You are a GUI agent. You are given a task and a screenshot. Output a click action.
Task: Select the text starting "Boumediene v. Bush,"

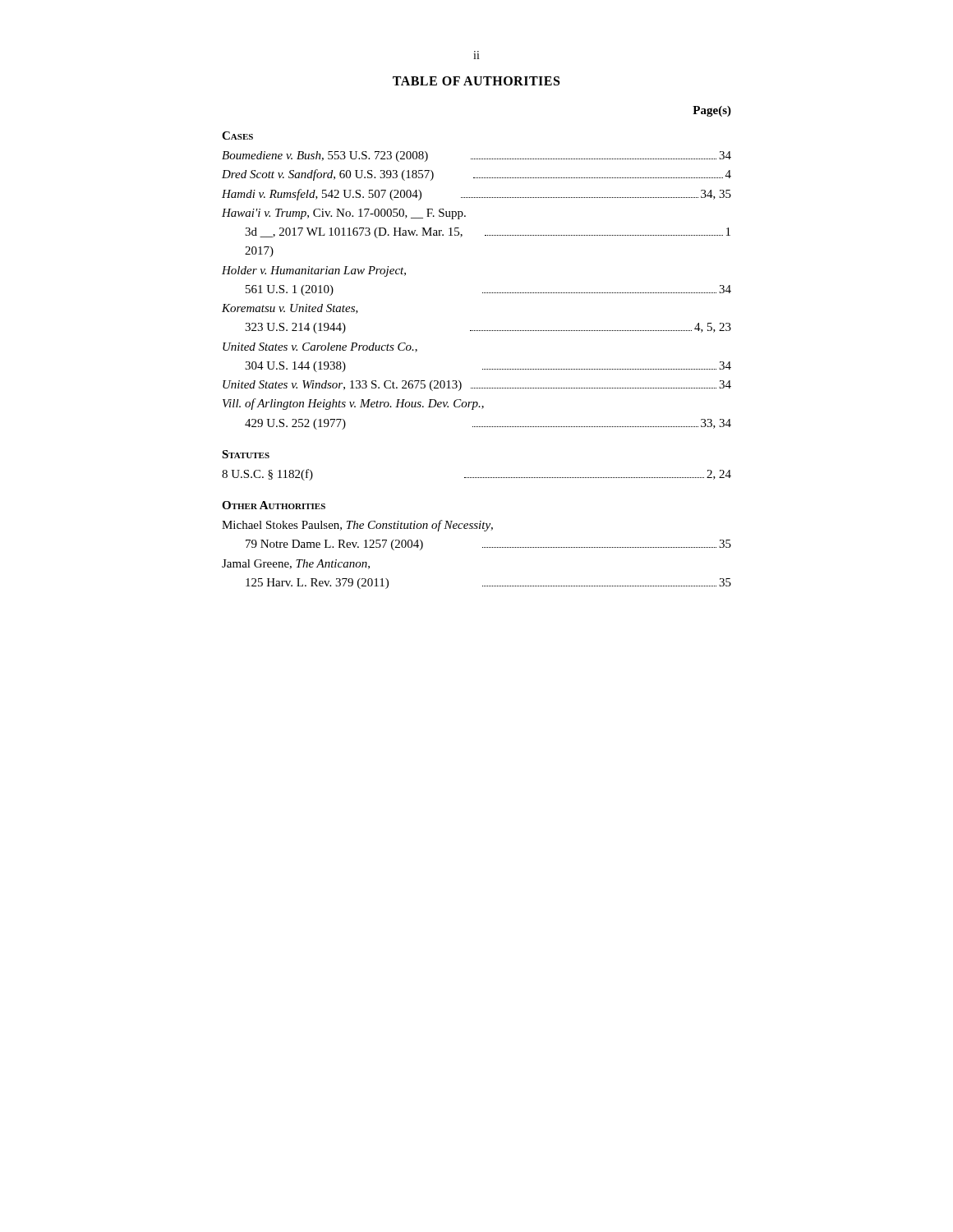pos(476,156)
